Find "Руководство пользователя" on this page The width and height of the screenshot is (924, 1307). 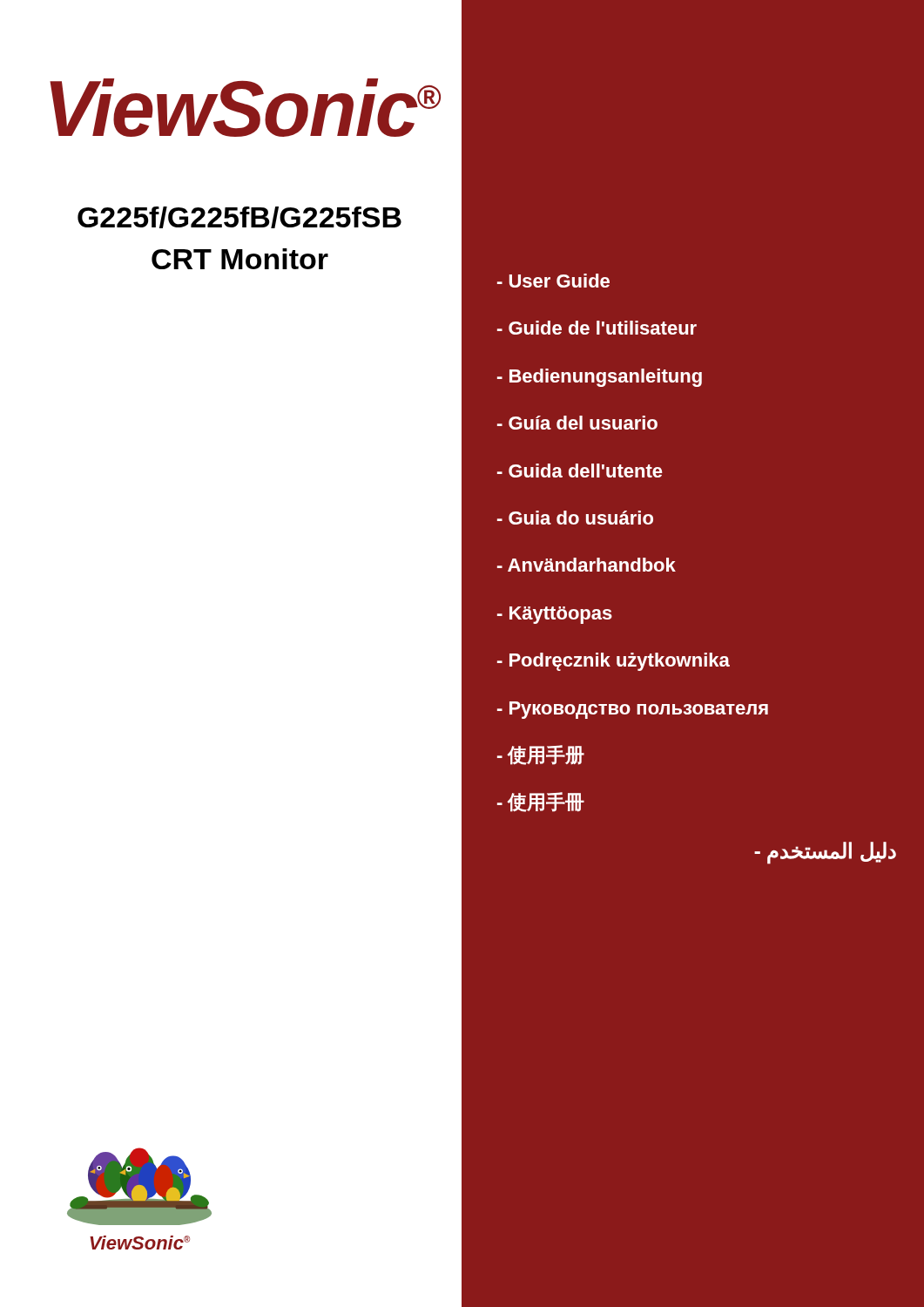click(x=633, y=708)
